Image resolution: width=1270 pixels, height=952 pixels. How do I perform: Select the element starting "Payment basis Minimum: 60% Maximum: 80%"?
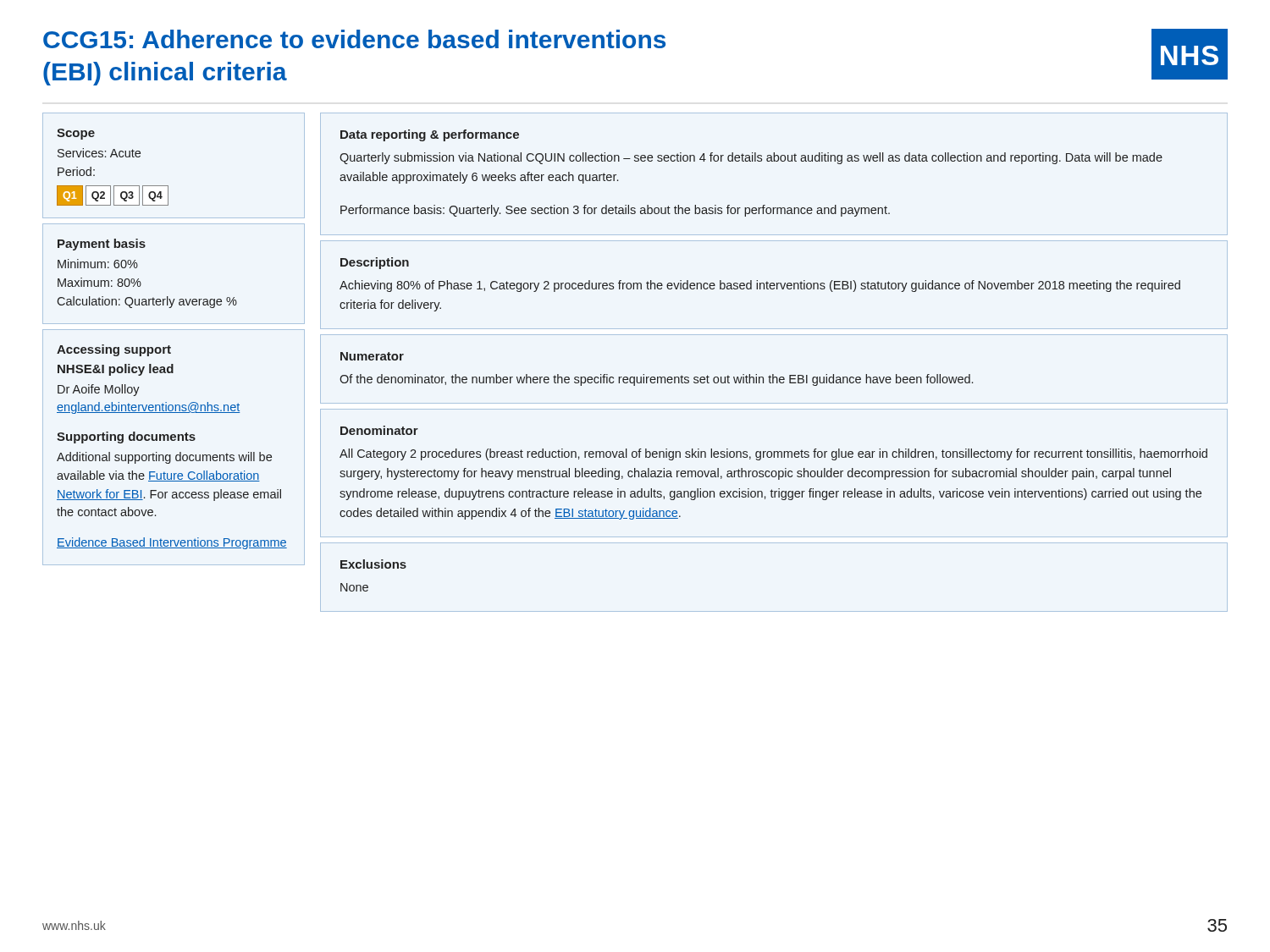pyautogui.click(x=102, y=245)
